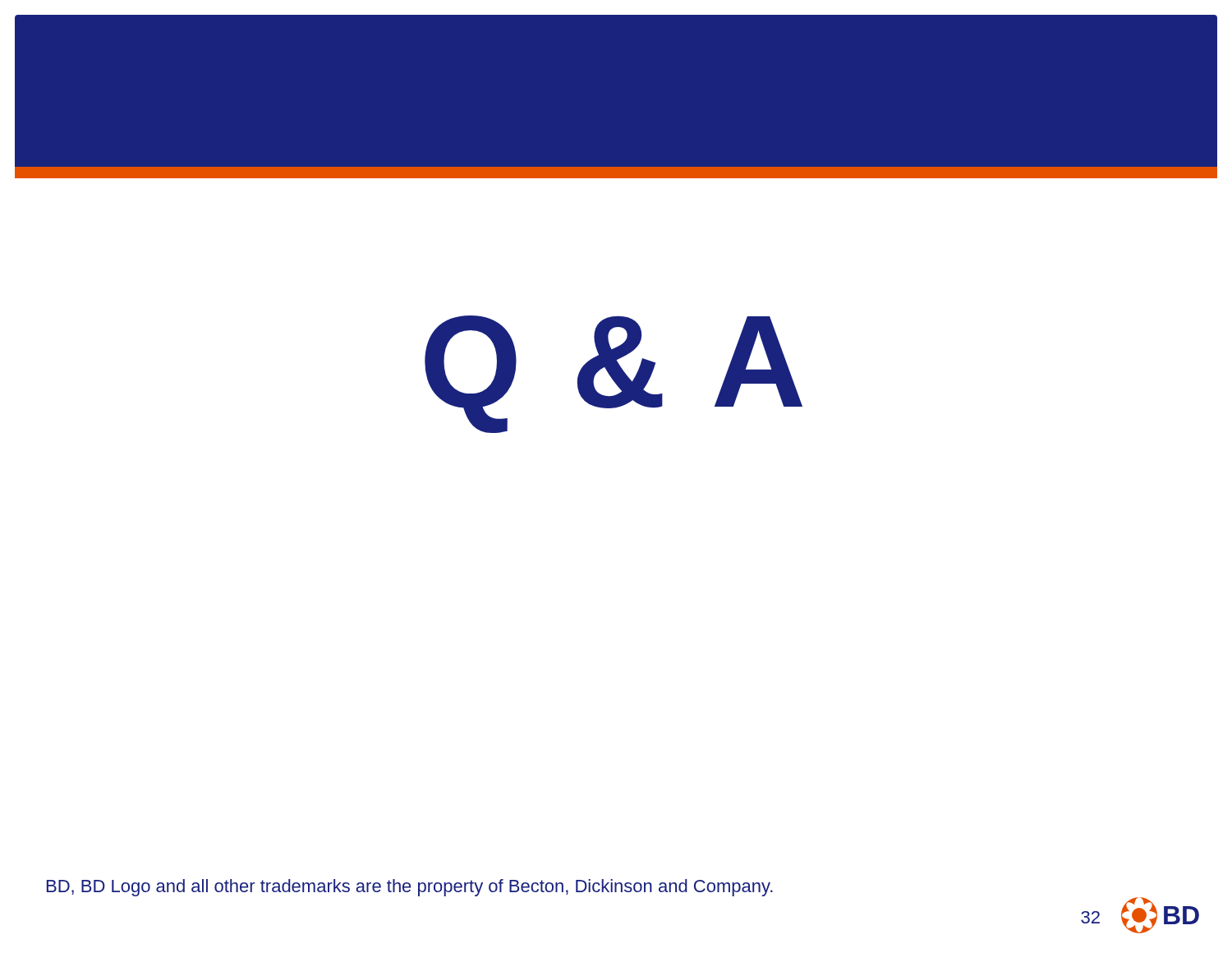This screenshot has width=1232, height=953.
Task: Select the title that reads "Q & A"
Action: point(616,361)
